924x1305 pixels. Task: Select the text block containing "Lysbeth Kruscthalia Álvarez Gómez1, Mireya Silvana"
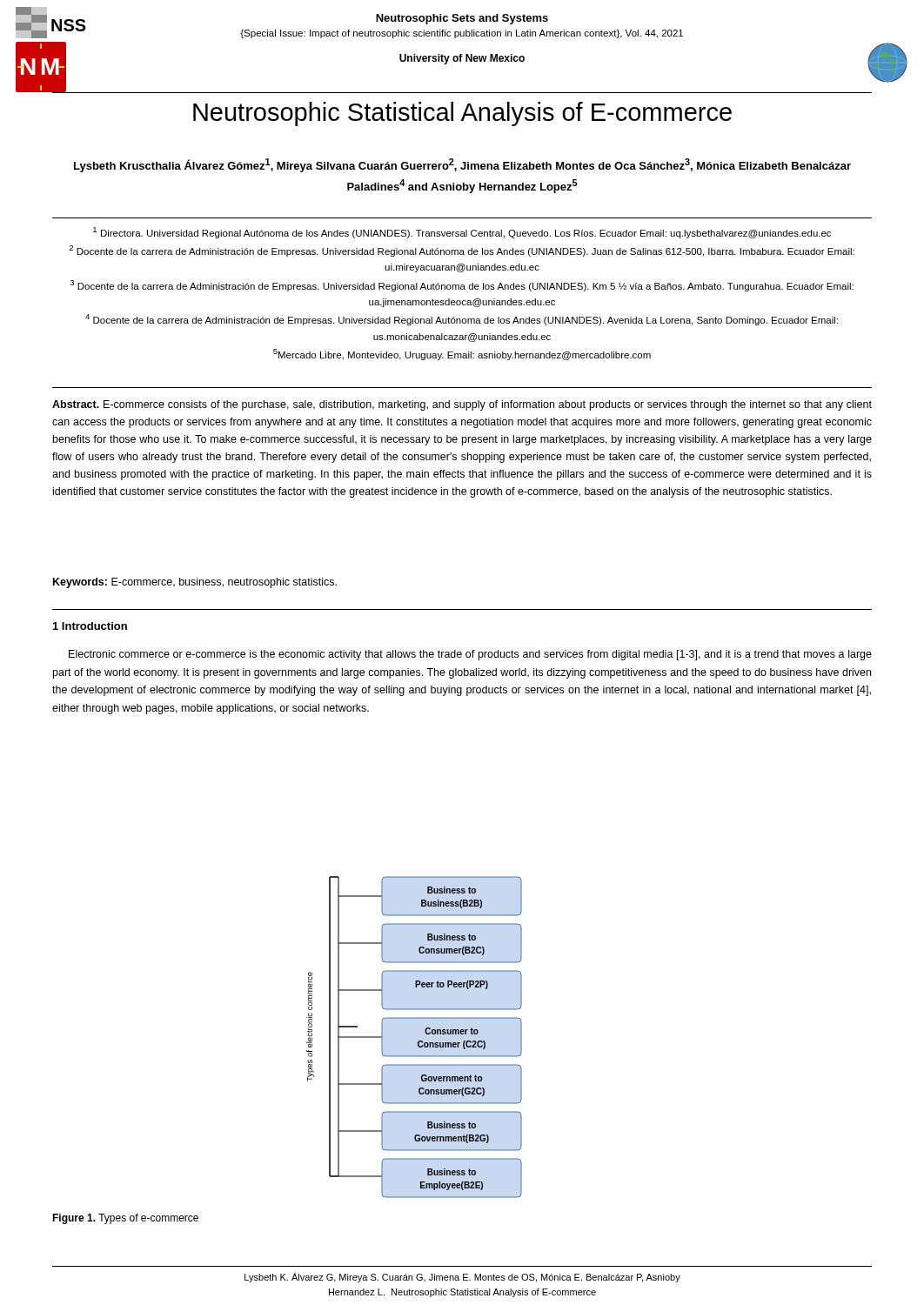[462, 175]
